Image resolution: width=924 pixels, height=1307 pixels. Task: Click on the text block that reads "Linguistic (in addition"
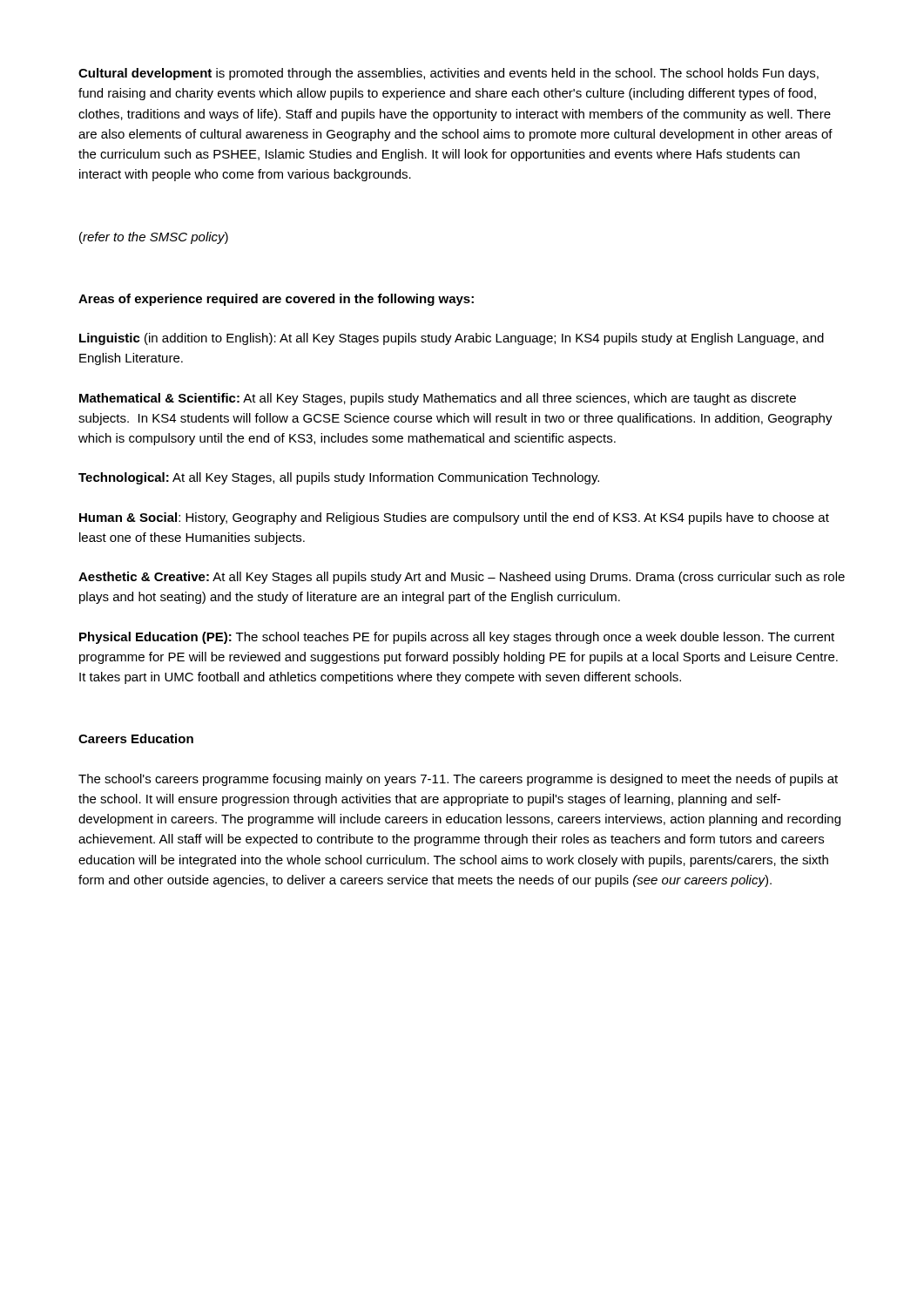tap(451, 348)
